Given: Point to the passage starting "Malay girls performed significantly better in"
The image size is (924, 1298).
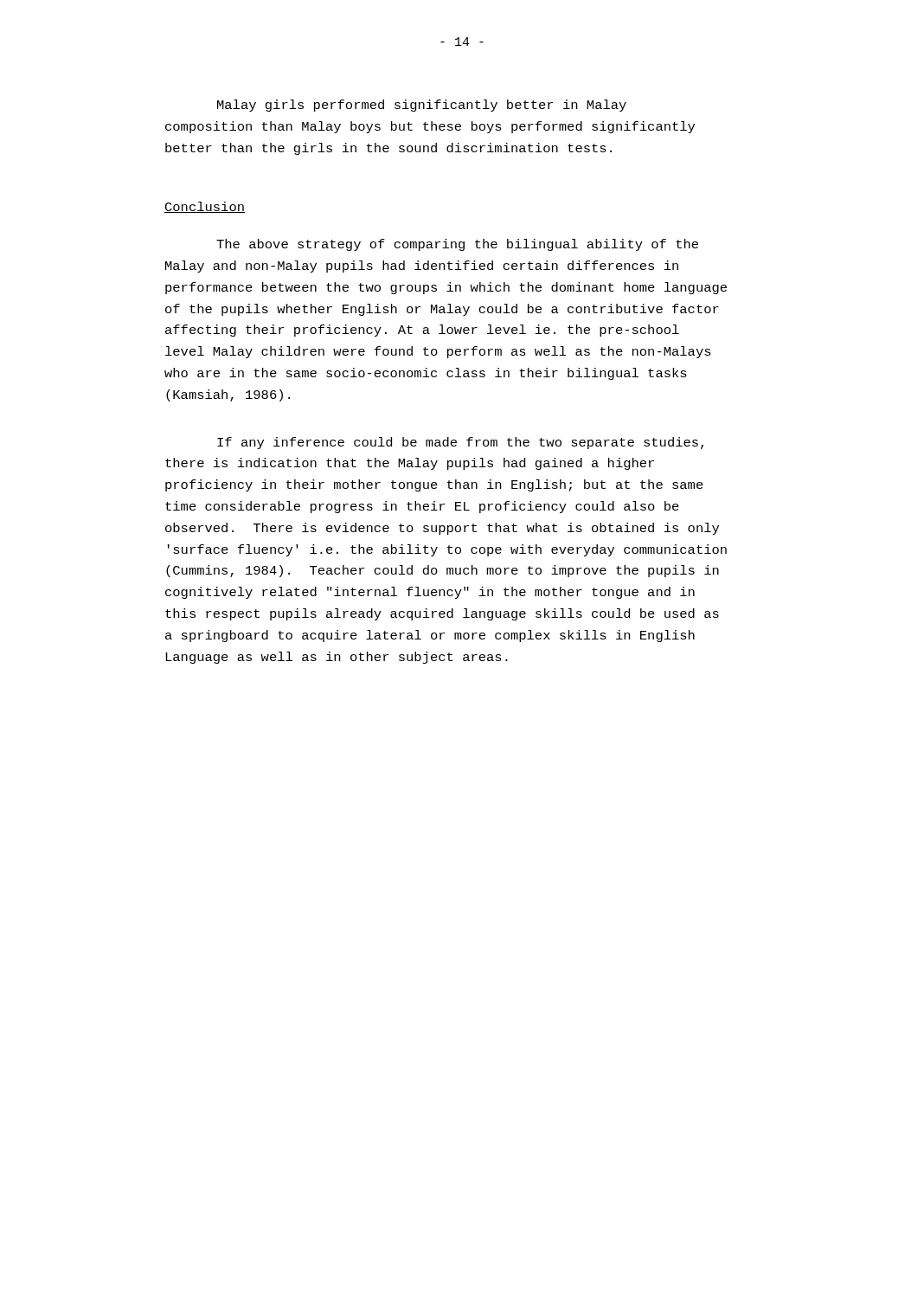Looking at the screenshot, I should [x=430, y=127].
